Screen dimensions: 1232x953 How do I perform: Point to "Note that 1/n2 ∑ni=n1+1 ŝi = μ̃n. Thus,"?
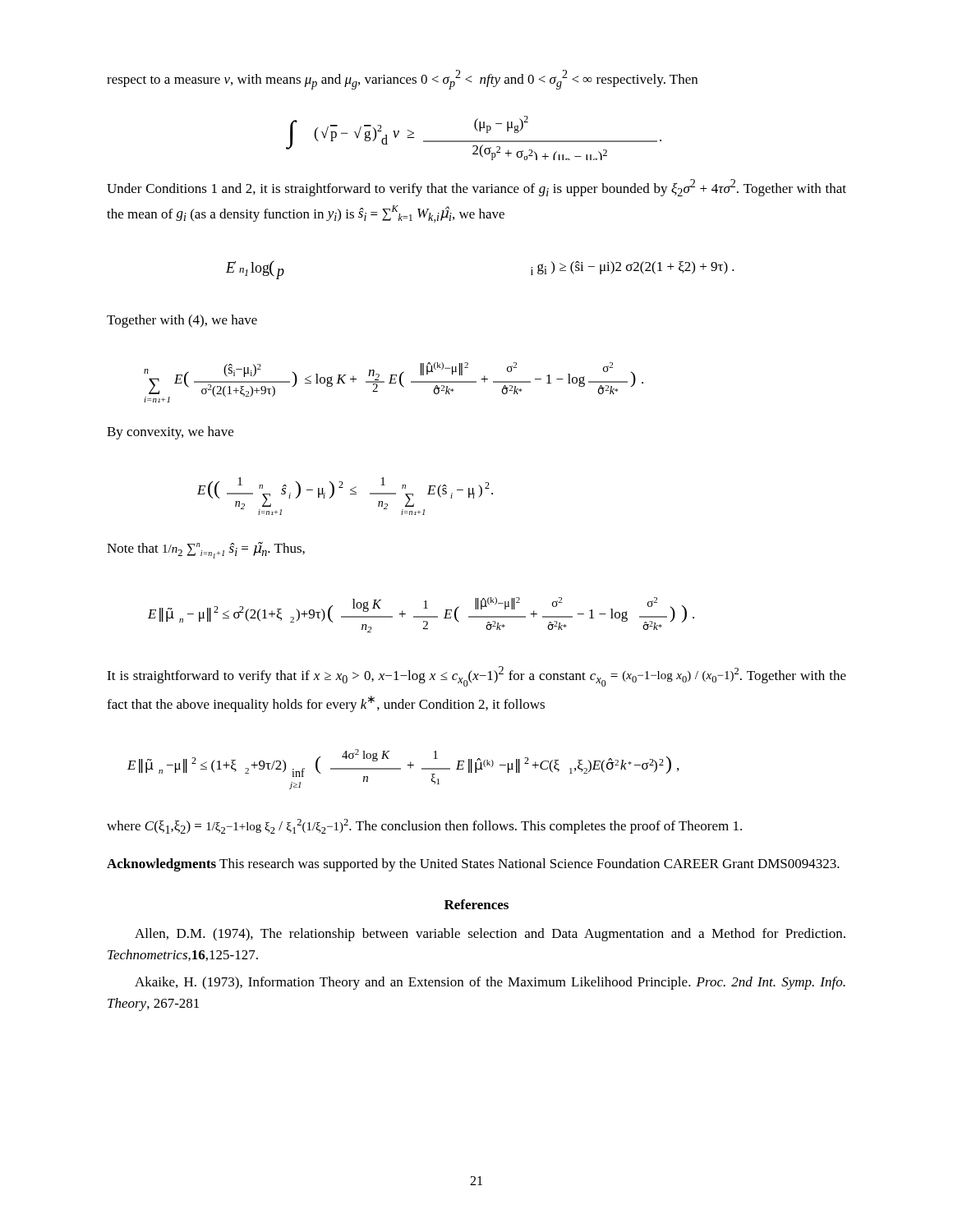(206, 550)
